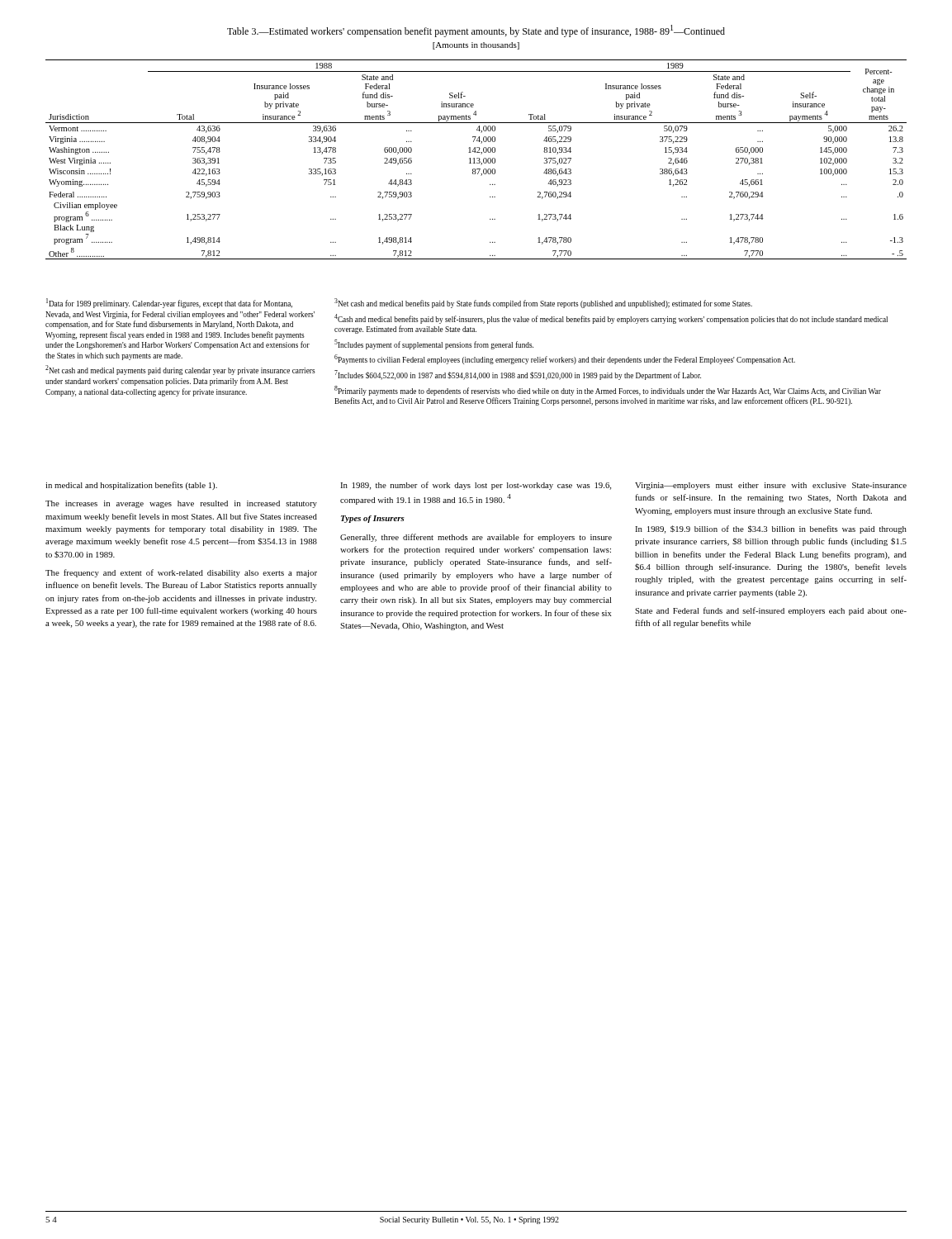The width and height of the screenshot is (952, 1239).
Task: Select the footnote that reads "2Net cash and medical payments"
Action: click(180, 380)
